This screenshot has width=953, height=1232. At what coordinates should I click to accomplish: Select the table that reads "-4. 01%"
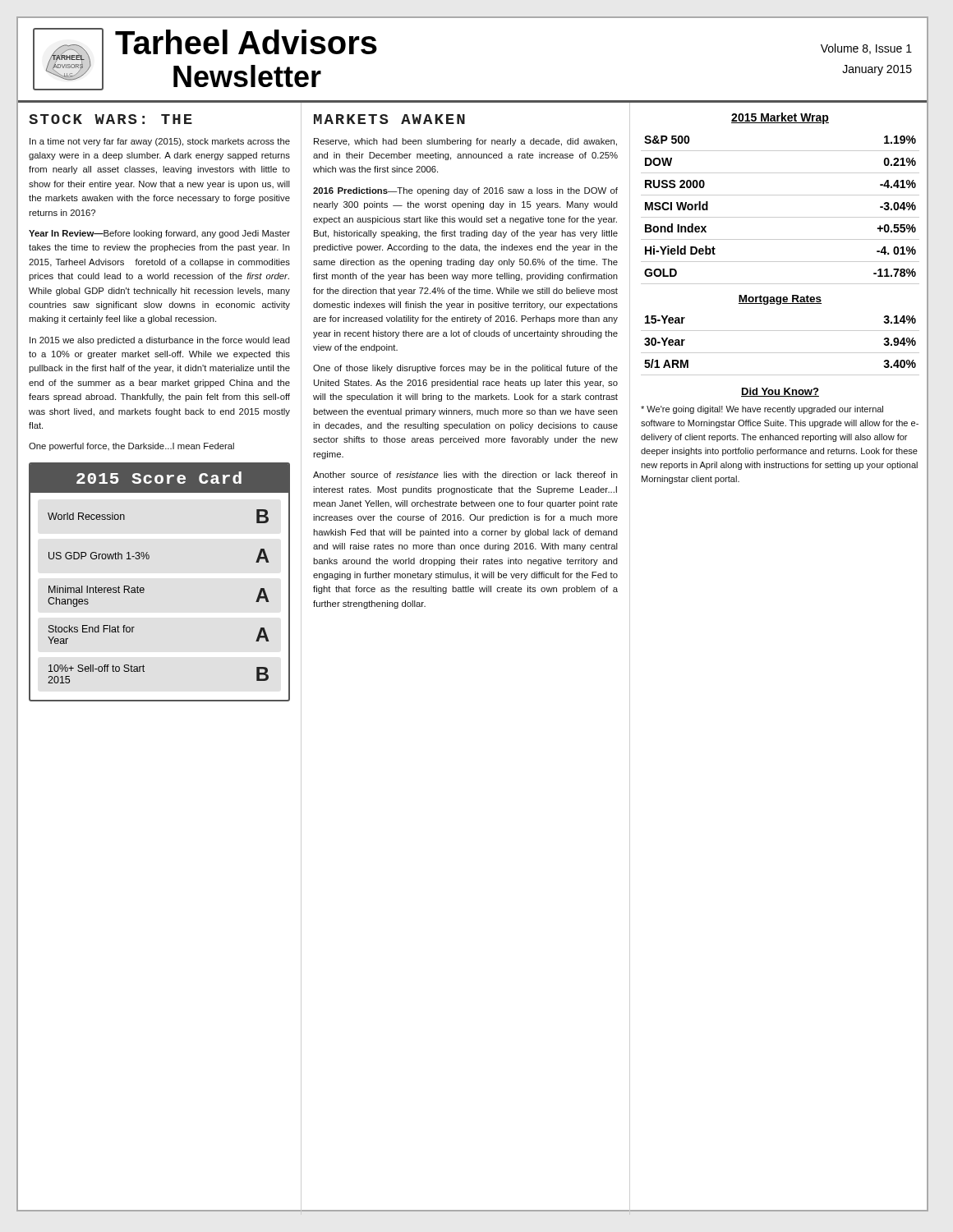780,206
